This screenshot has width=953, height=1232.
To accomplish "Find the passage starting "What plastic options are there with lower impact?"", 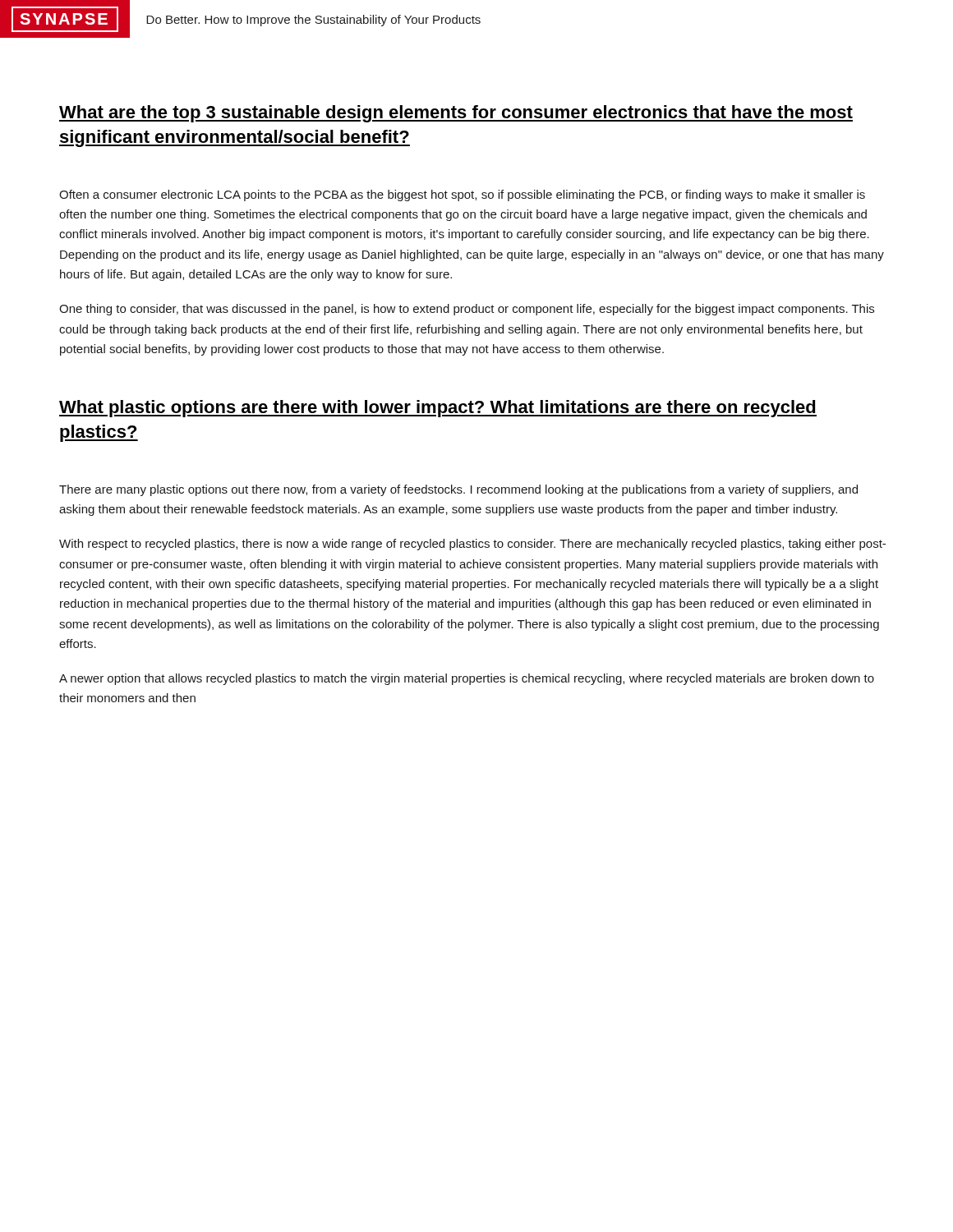I will pyautogui.click(x=438, y=420).
